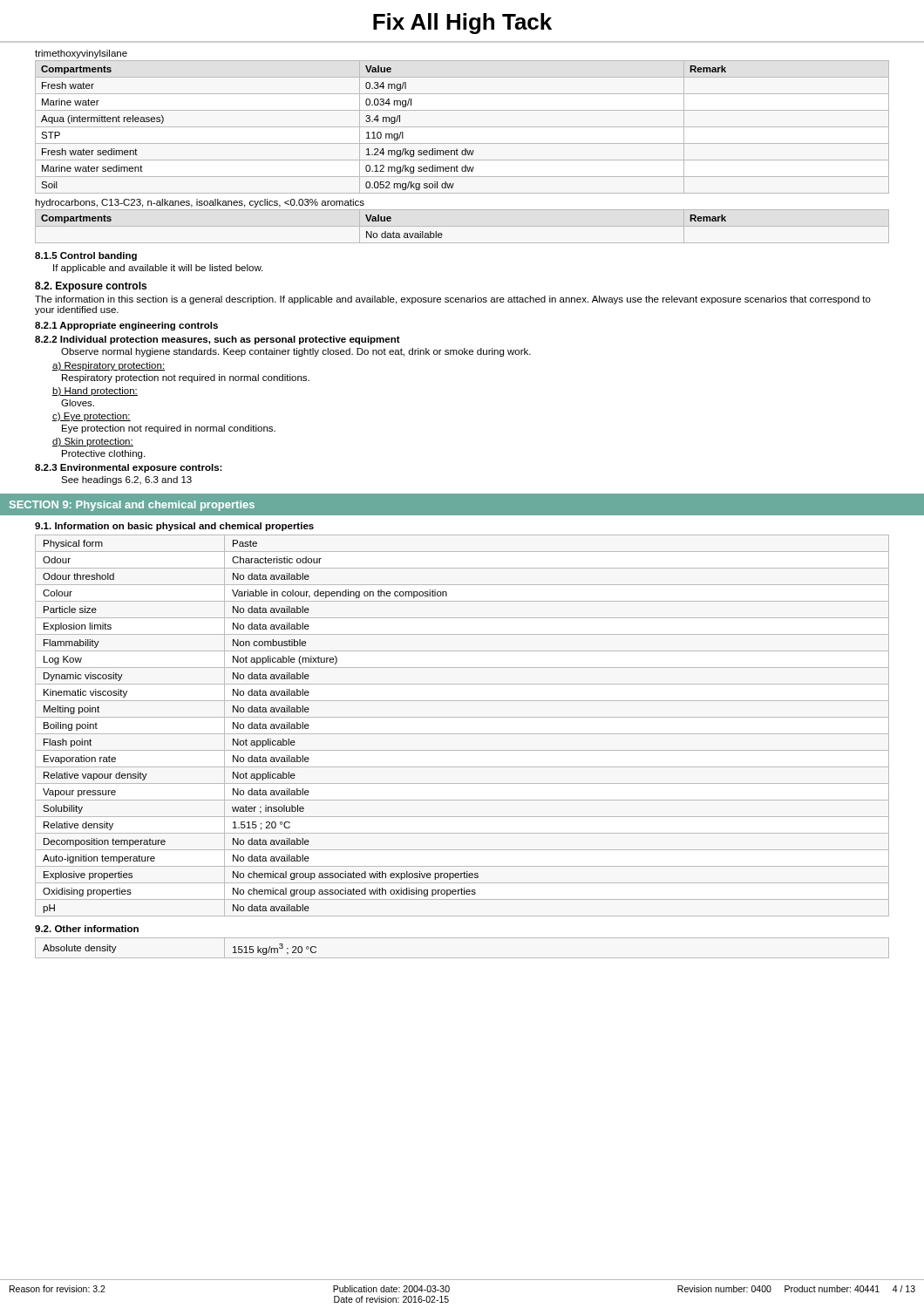
Task: Find the text starting "If applicable and available it"
Action: (x=158, y=268)
